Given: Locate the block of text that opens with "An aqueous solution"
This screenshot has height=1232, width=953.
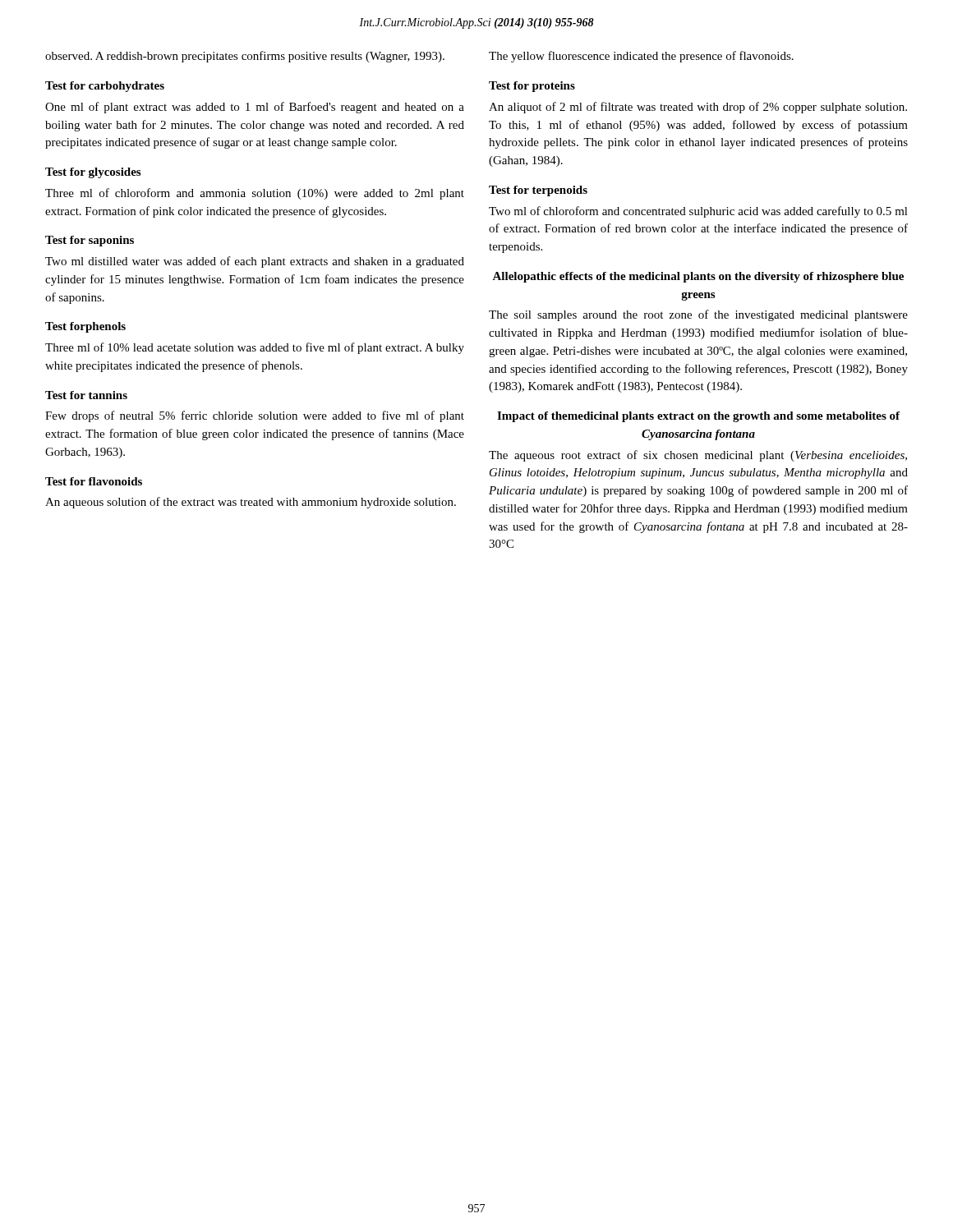Looking at the screenshot, I should tap(251, 502).
